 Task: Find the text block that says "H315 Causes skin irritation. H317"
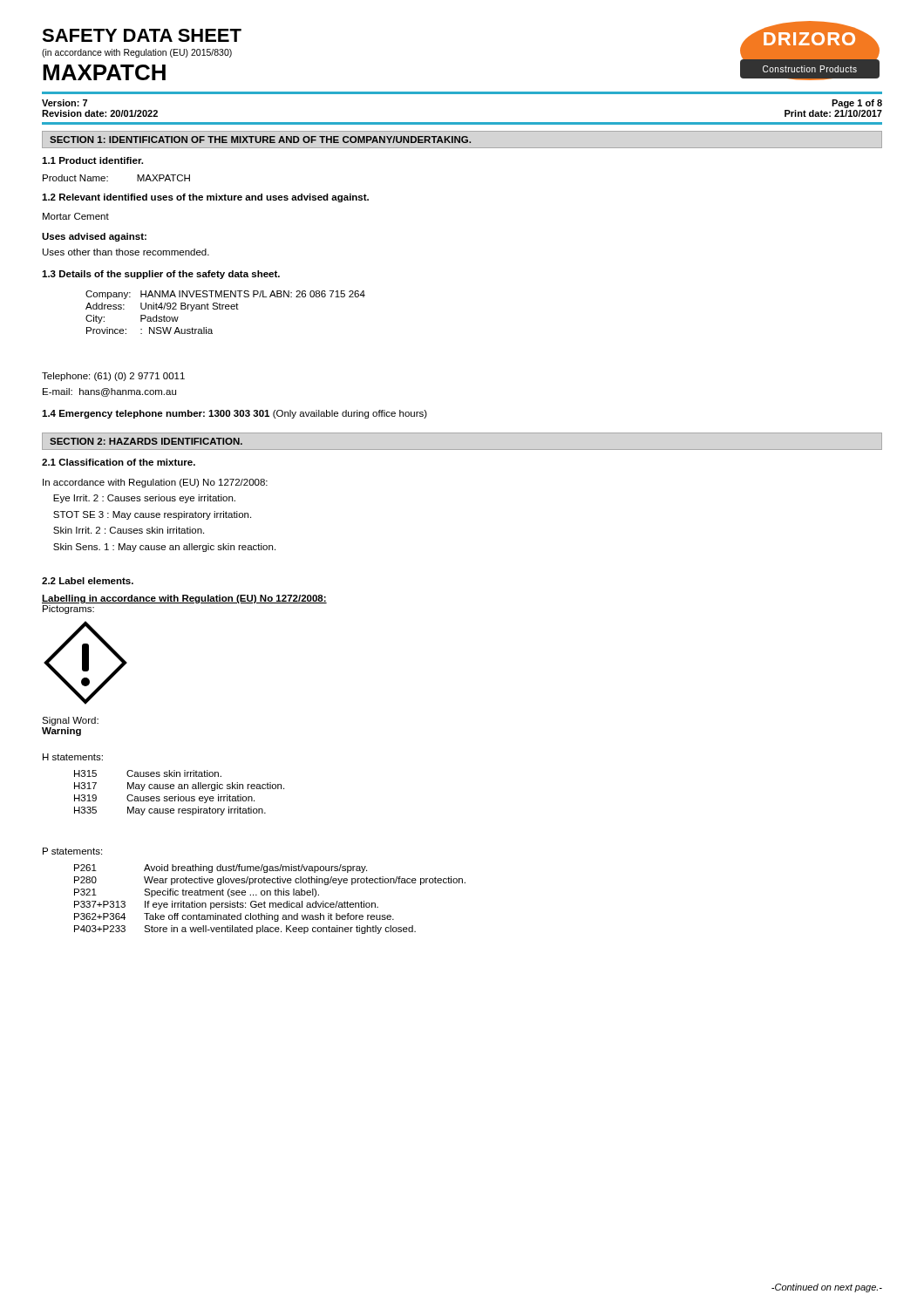[x=164, y=792]
